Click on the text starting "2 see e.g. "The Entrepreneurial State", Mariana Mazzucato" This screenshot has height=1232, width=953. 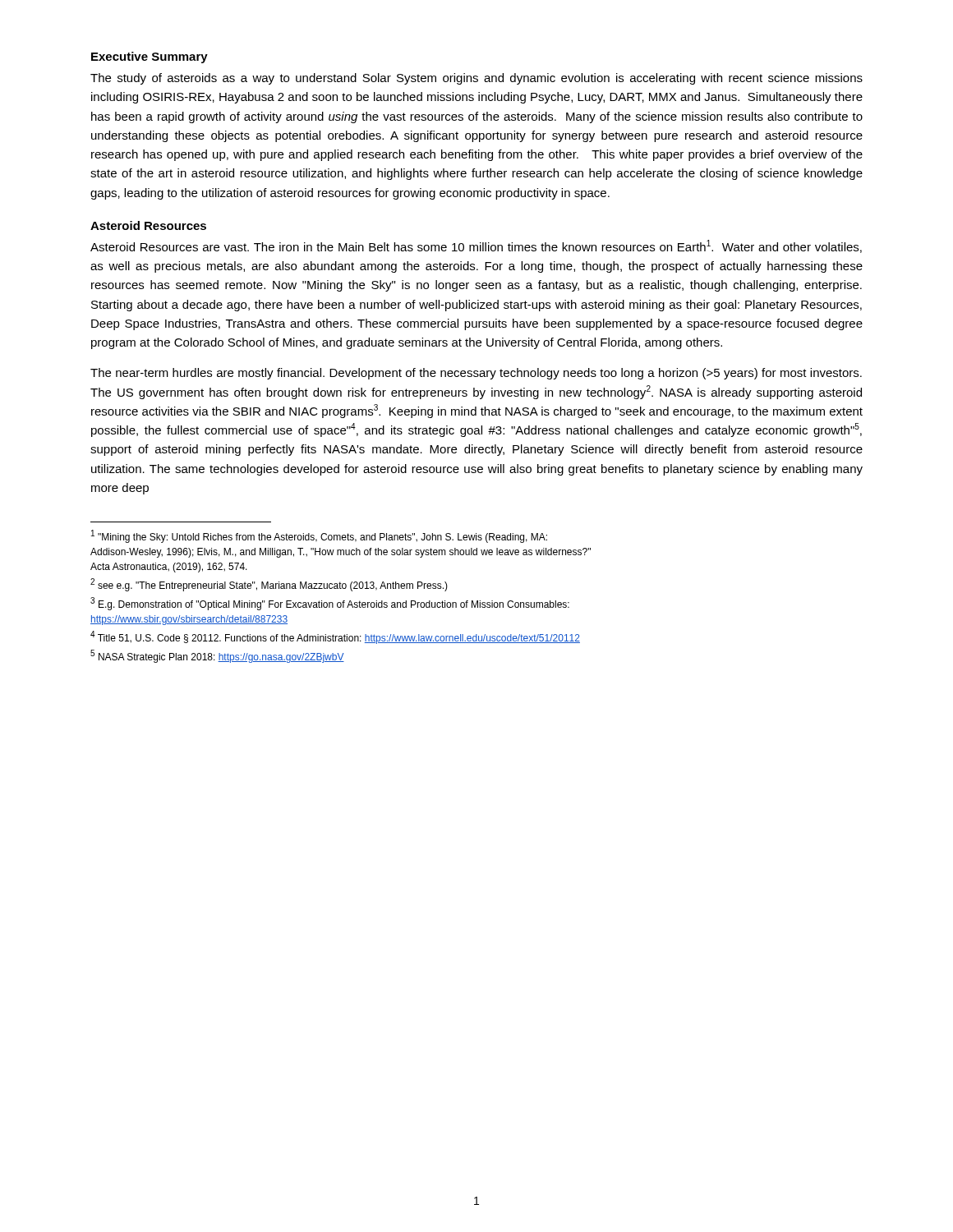(x=269, y=584)
